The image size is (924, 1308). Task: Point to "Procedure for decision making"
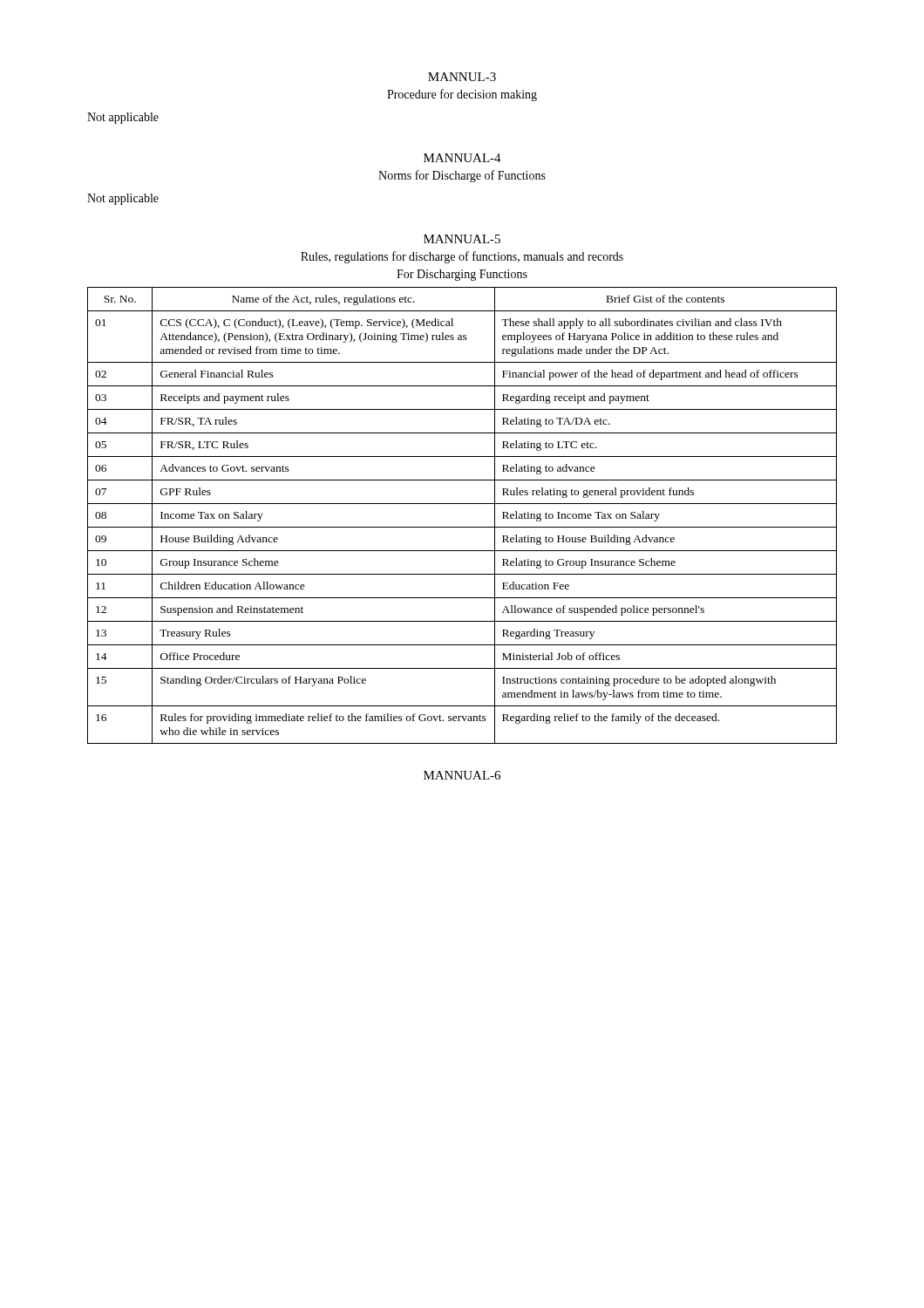click(x=462, y=95)
